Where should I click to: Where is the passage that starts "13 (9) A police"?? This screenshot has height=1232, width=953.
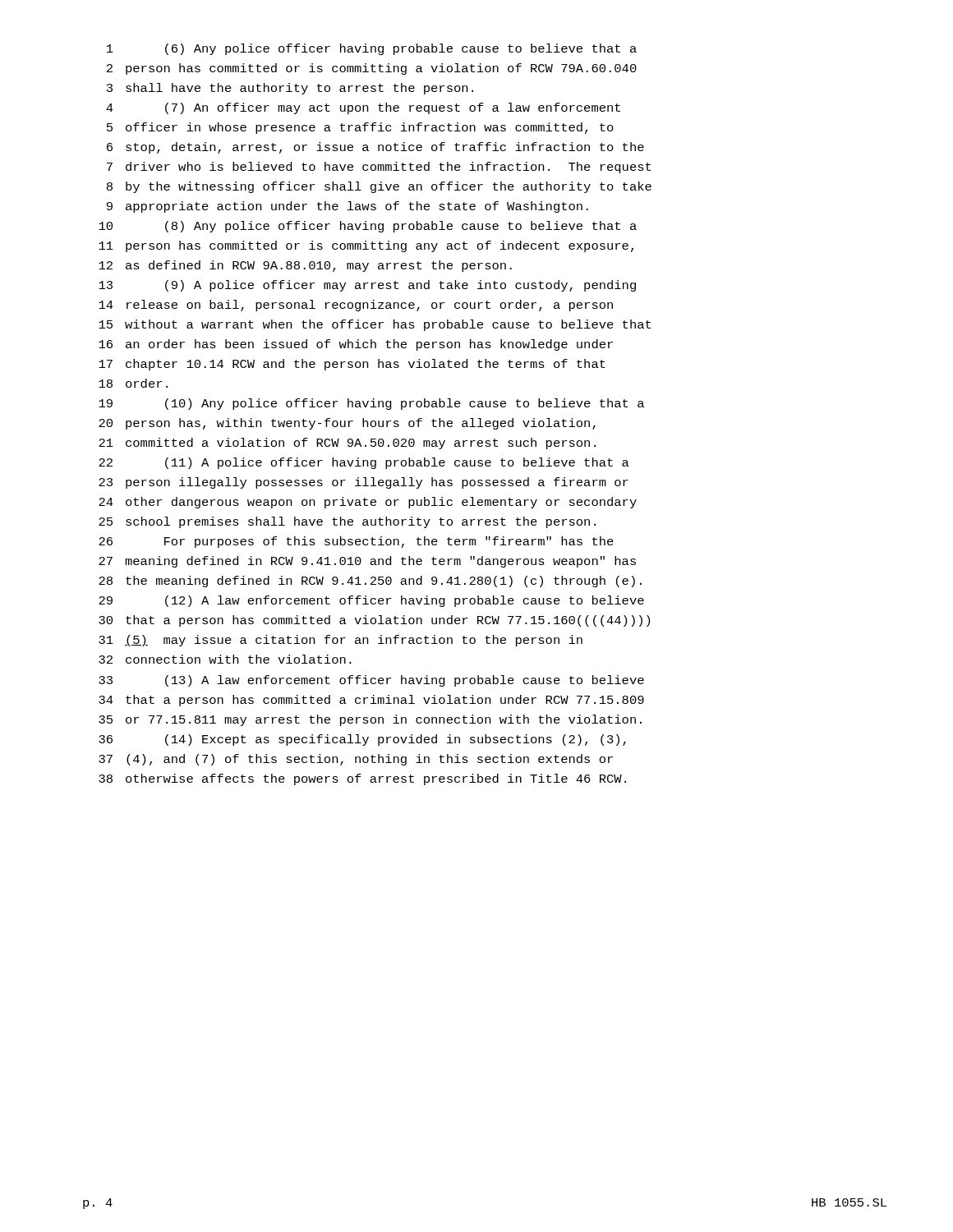(485, 335)
